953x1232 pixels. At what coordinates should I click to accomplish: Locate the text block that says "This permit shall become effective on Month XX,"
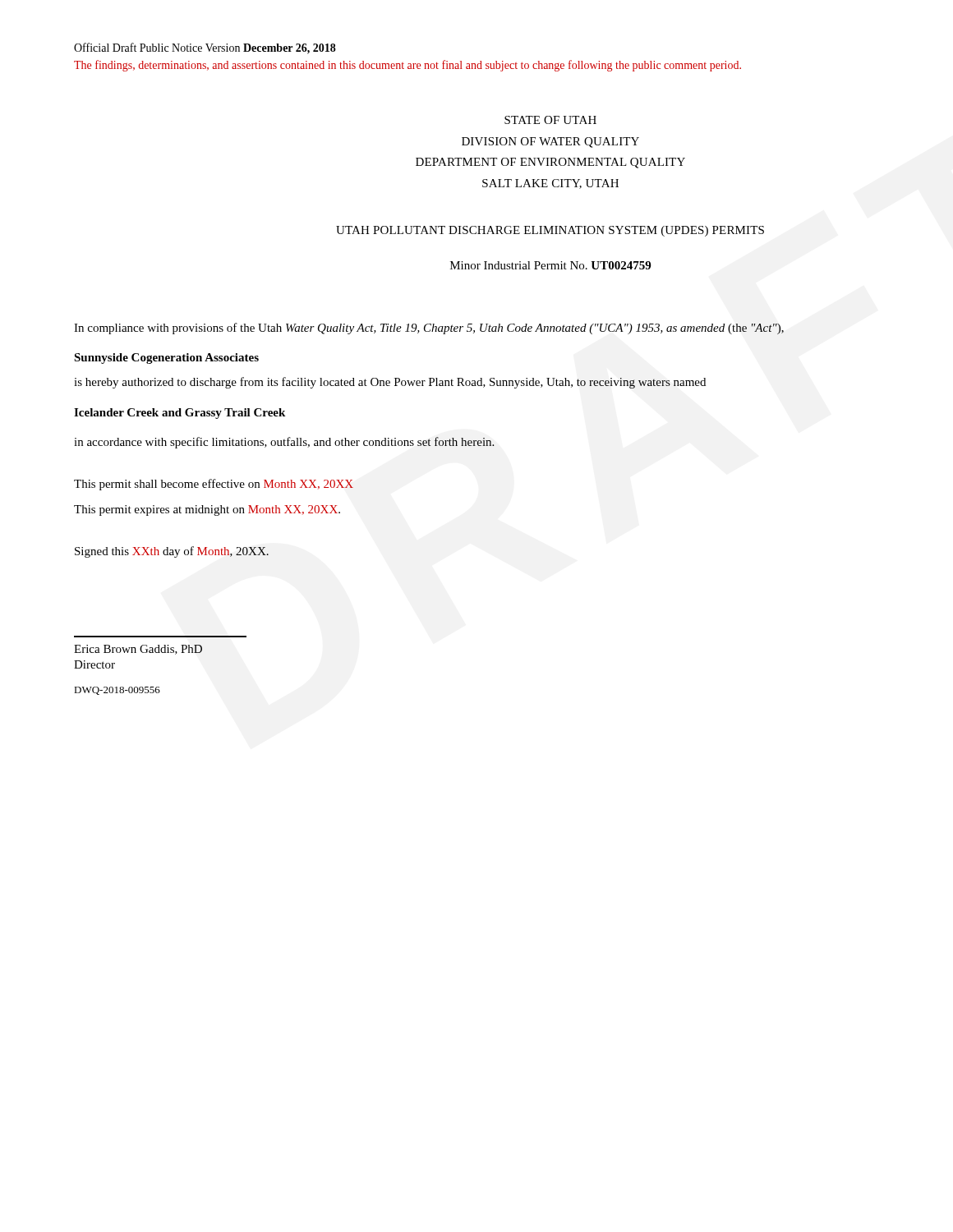(x=214, y=484)
